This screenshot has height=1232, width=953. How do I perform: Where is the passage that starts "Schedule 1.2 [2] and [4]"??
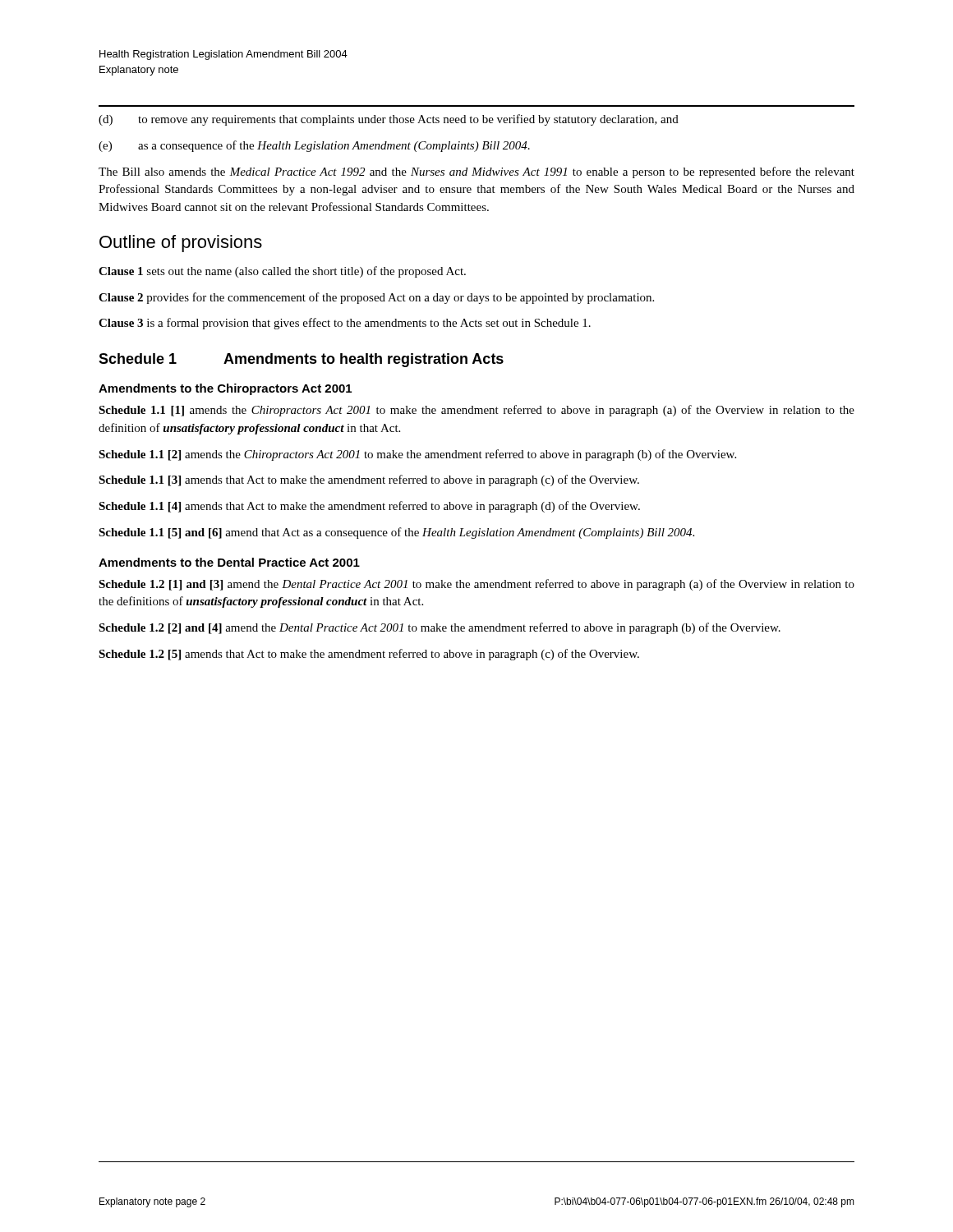coord(440,628)
